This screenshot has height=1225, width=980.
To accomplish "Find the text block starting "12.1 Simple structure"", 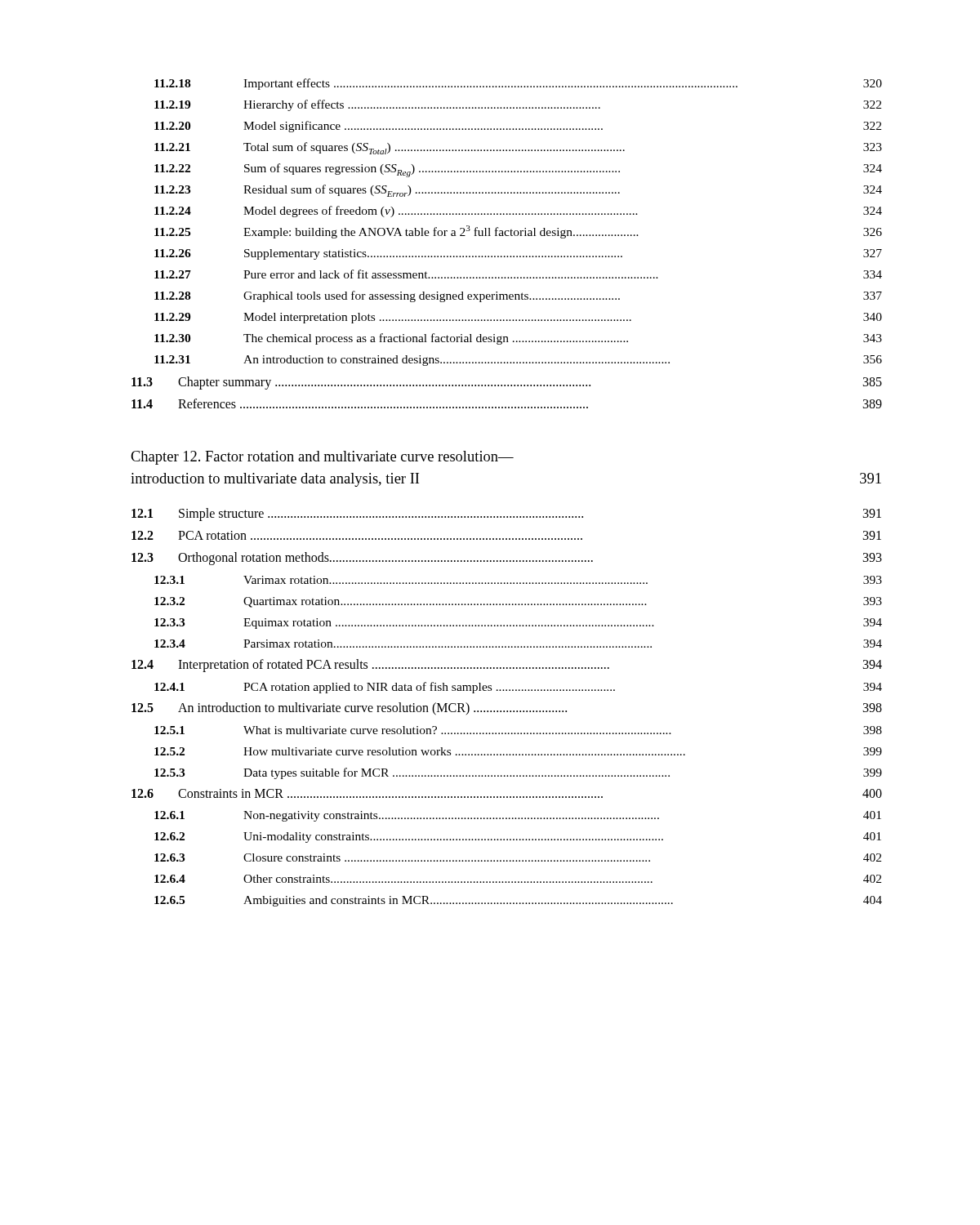I will pos(506,514).
